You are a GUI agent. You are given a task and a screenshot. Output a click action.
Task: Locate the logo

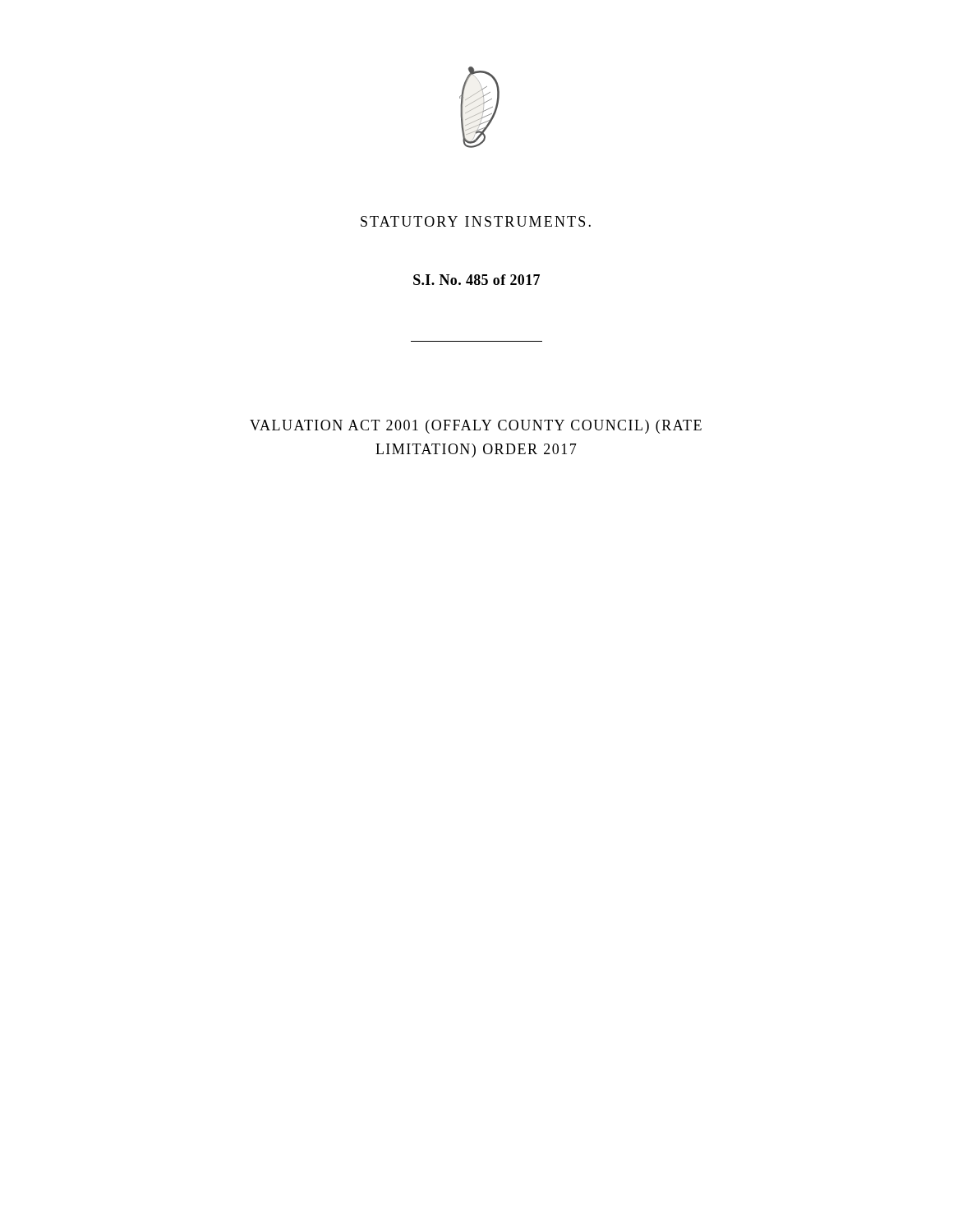tap(476, 107)
